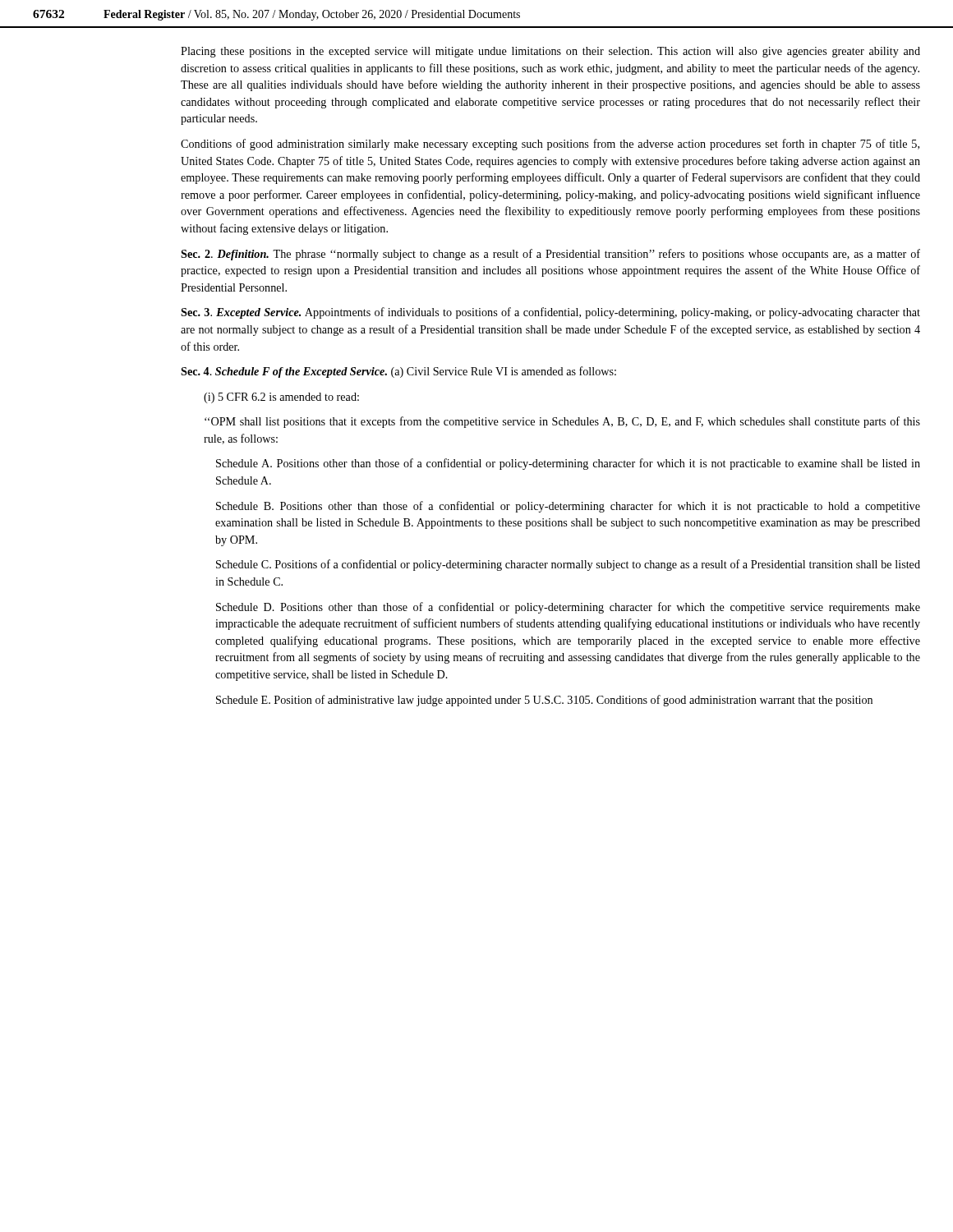Click on the region starting "Placing these positions in the excepted service will"
Screen dimensions: 1232x953
550,85
